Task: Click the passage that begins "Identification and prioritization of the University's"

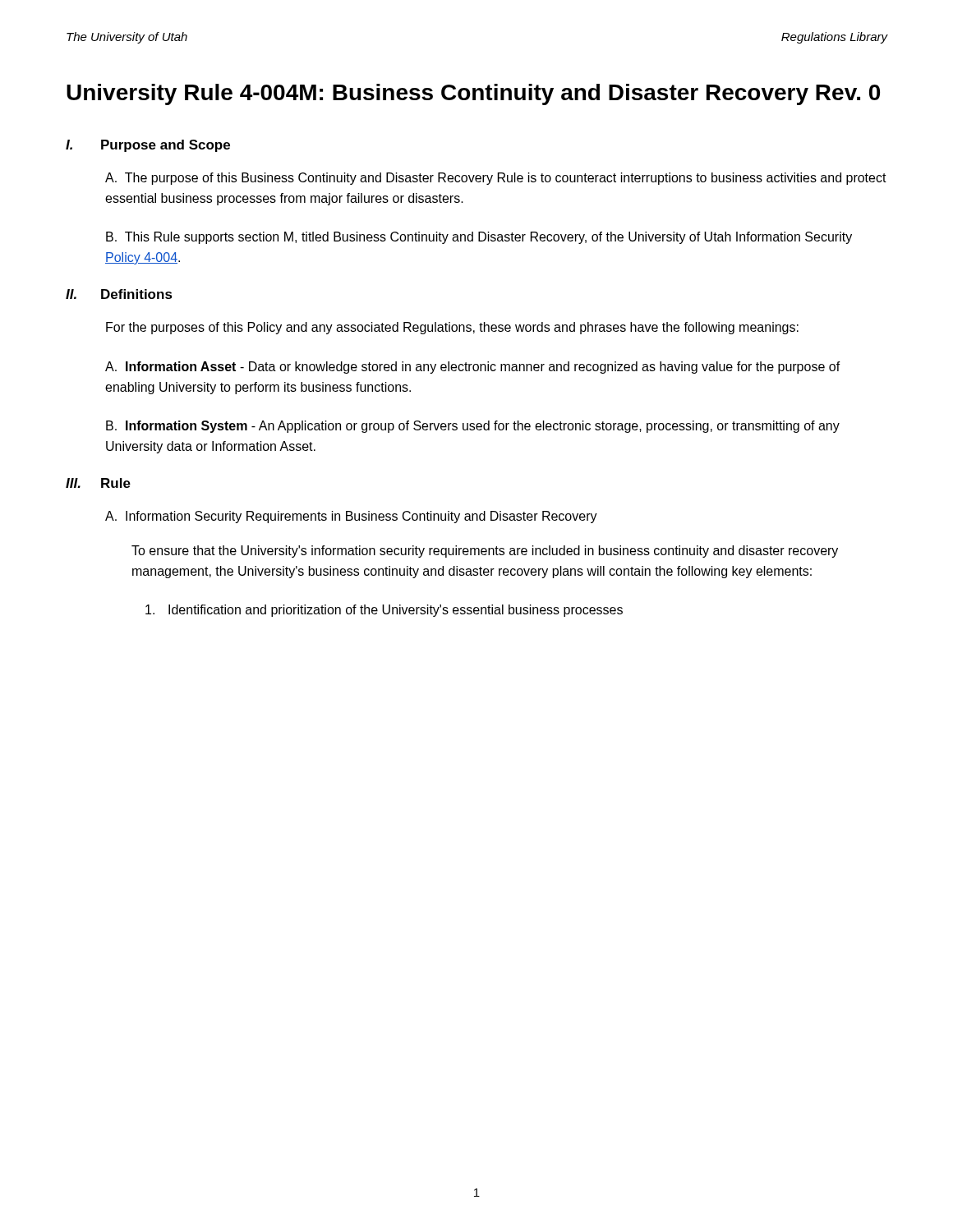Action: click(384, 611)
